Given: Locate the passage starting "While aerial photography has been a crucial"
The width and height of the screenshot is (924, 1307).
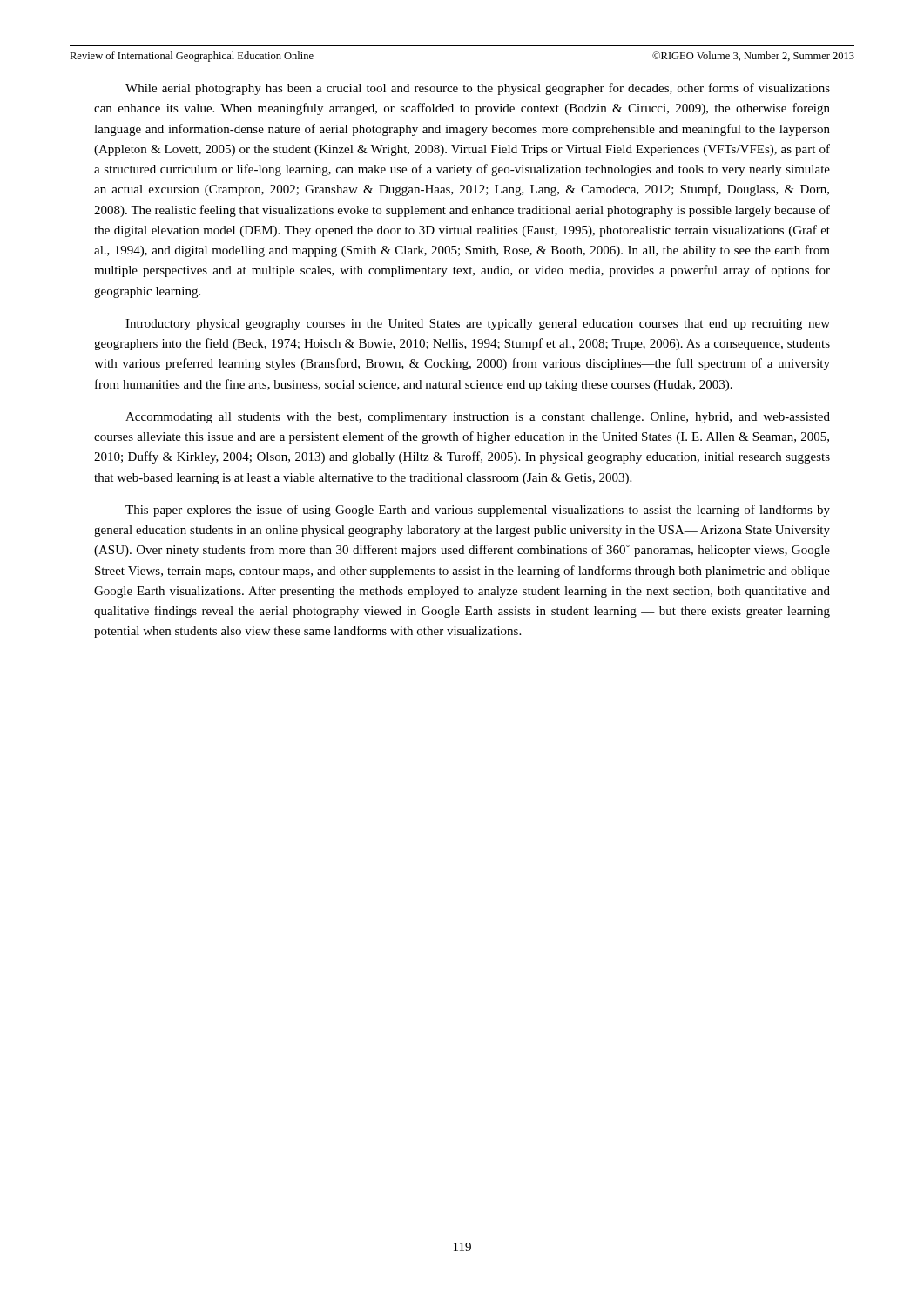Looking at the screenshot, I should [462, 189].
